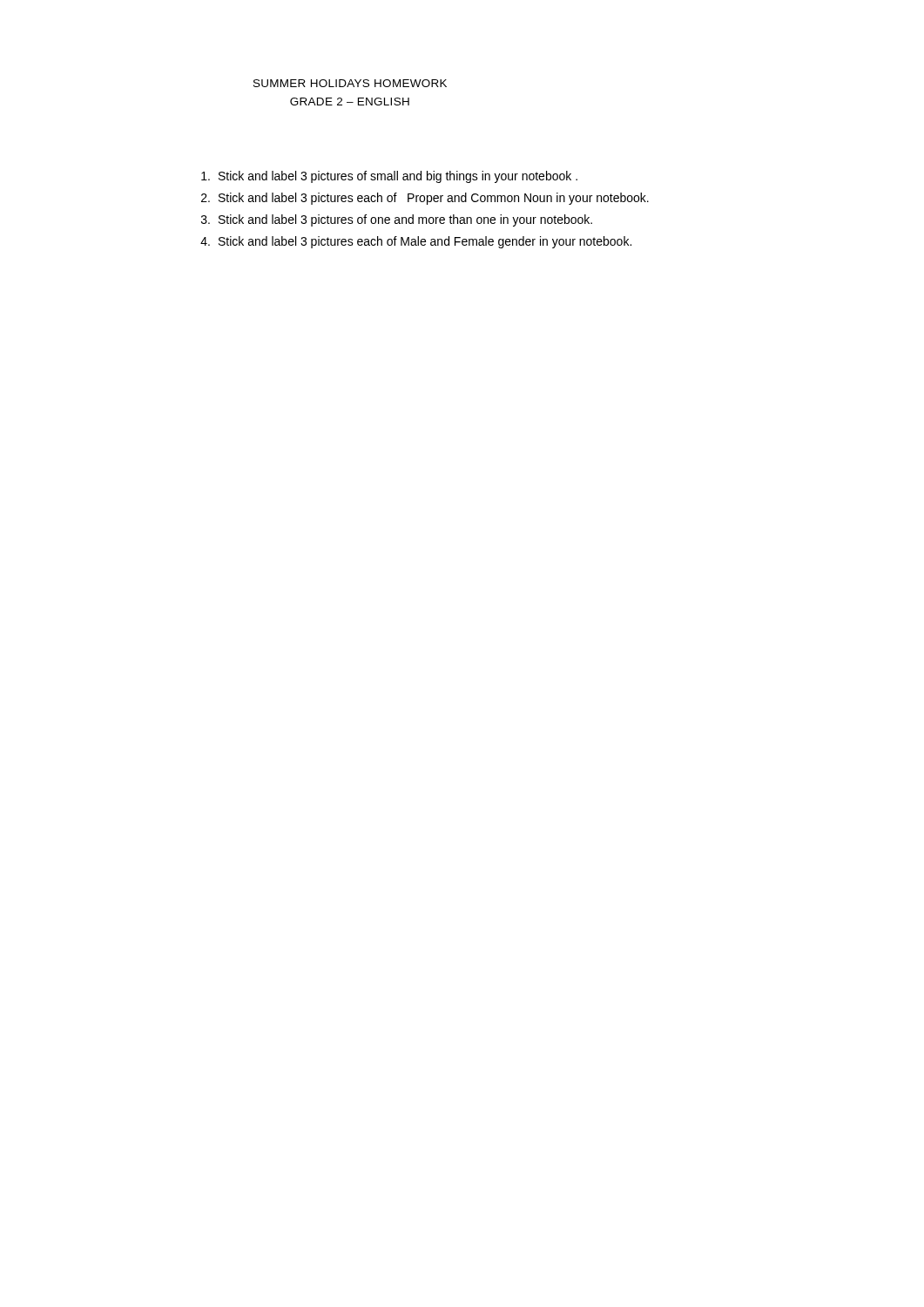
Task: Locate the passage starting "Stick and label 3 pictures of"
Action: tap(381, 176)
